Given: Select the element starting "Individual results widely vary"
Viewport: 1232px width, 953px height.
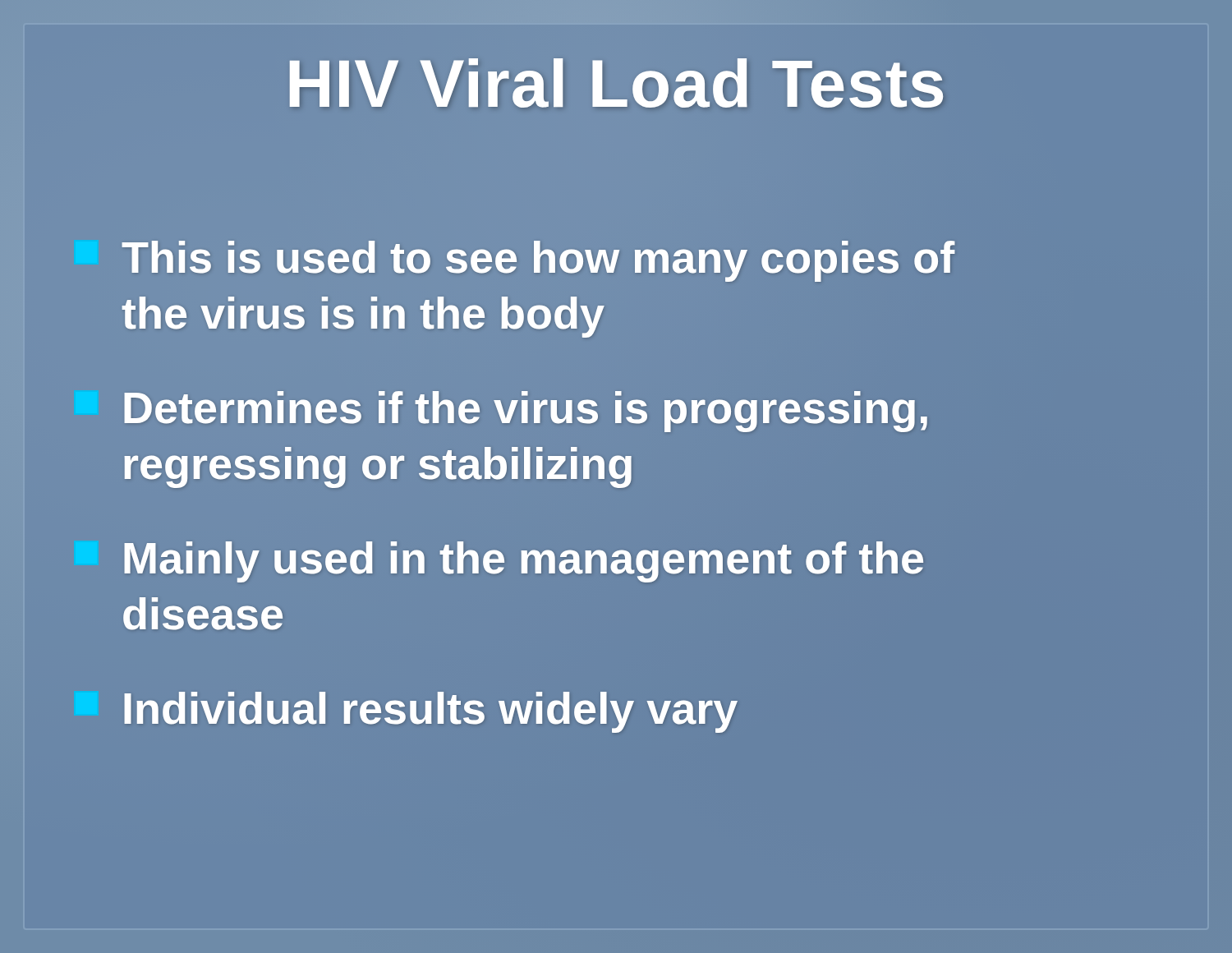Looking at the screenshot, I should click(x=406, y=709).
